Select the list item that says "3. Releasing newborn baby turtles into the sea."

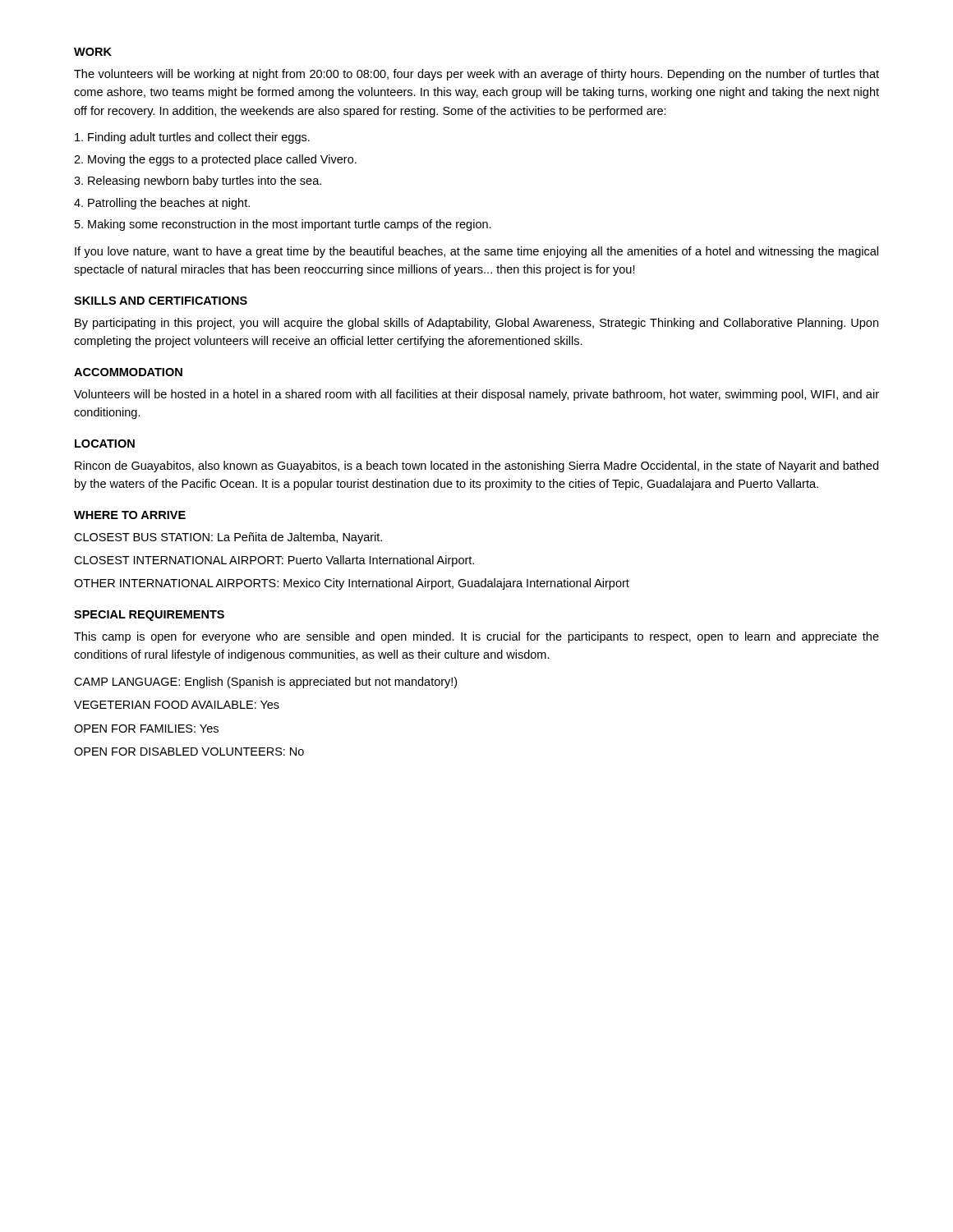198,181
